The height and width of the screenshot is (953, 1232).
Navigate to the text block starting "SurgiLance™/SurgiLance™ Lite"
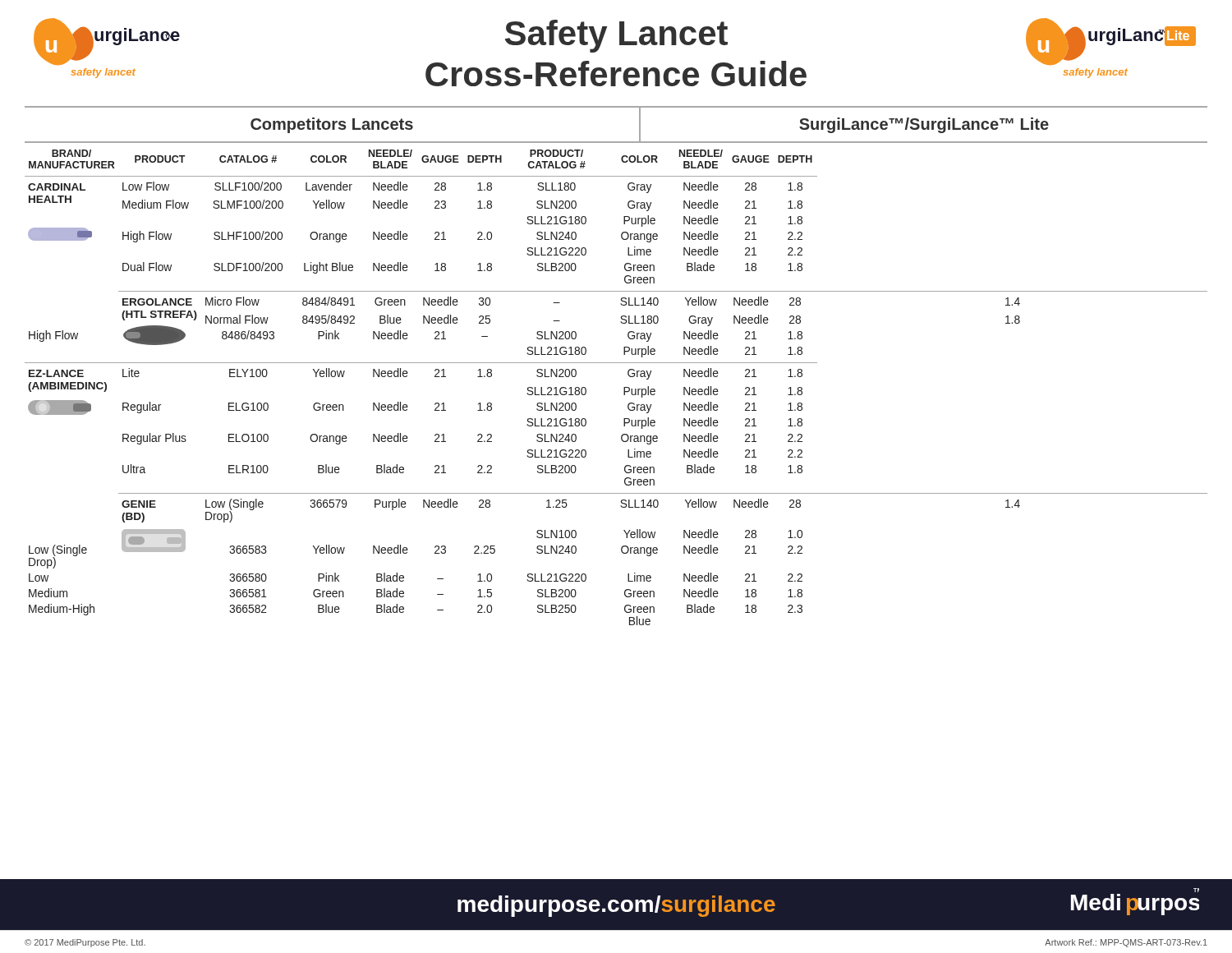pos(924,124)
